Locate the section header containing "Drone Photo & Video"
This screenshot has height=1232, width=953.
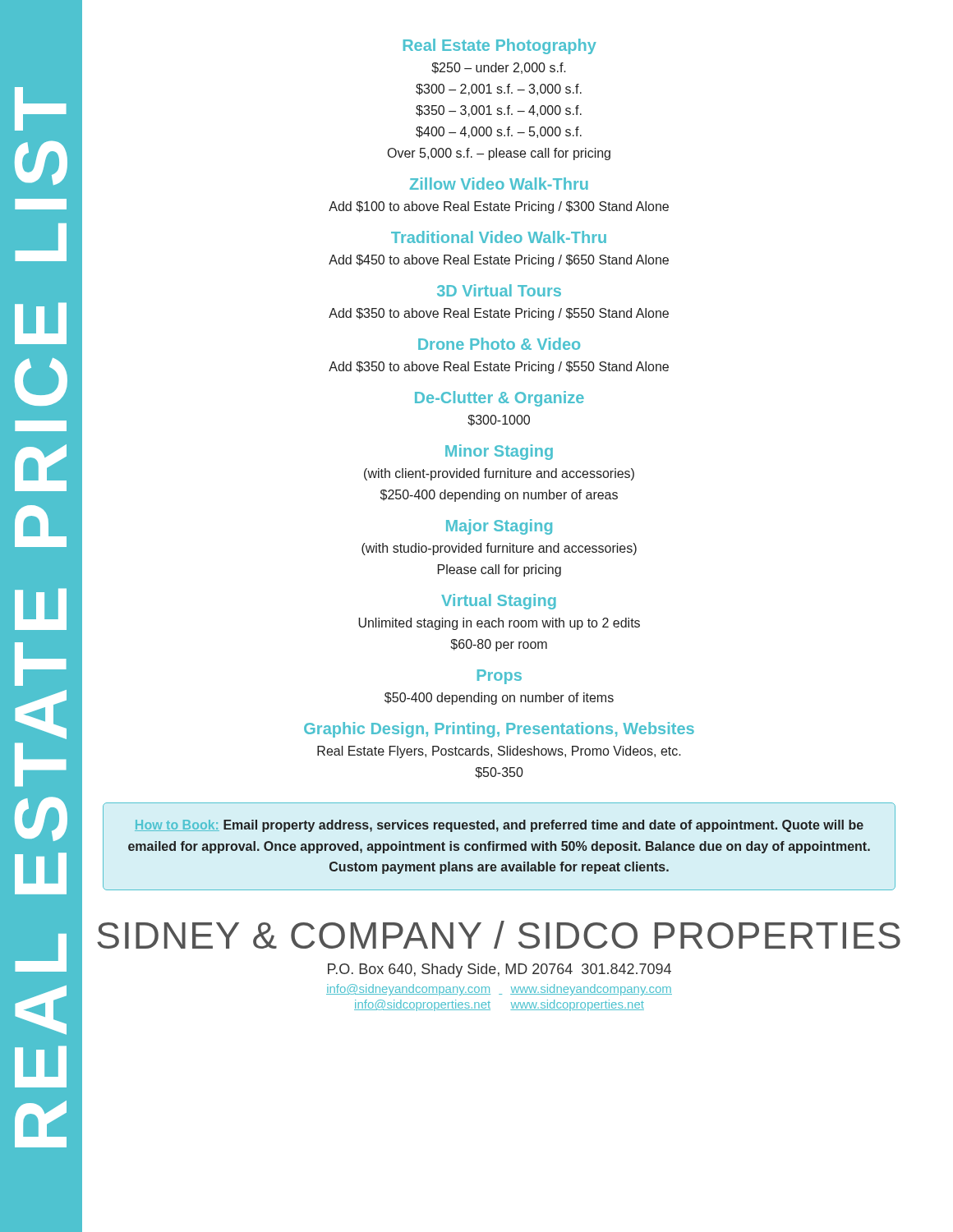[x=499, y=344]
